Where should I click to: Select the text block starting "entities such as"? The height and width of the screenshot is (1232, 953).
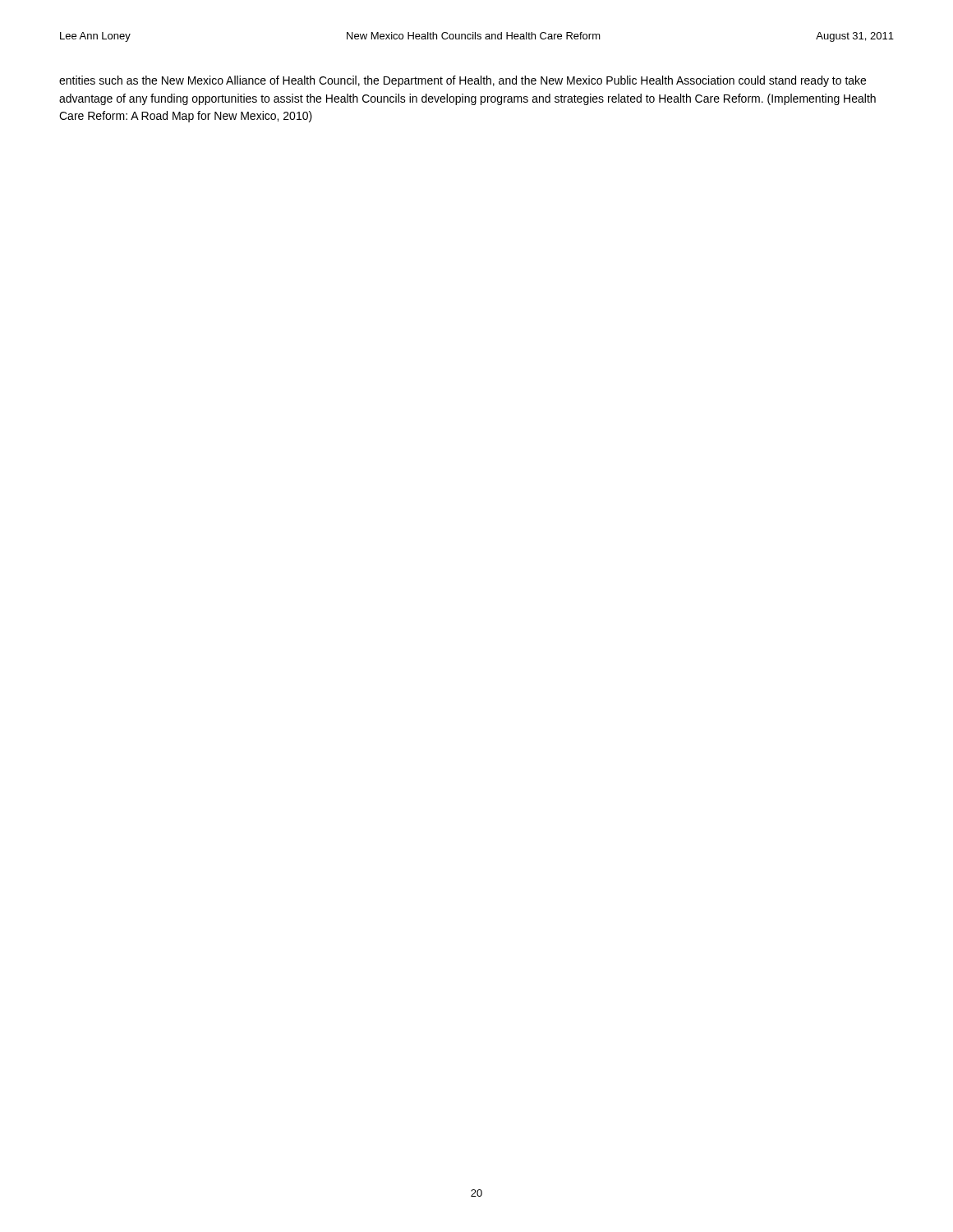[468, 98]
